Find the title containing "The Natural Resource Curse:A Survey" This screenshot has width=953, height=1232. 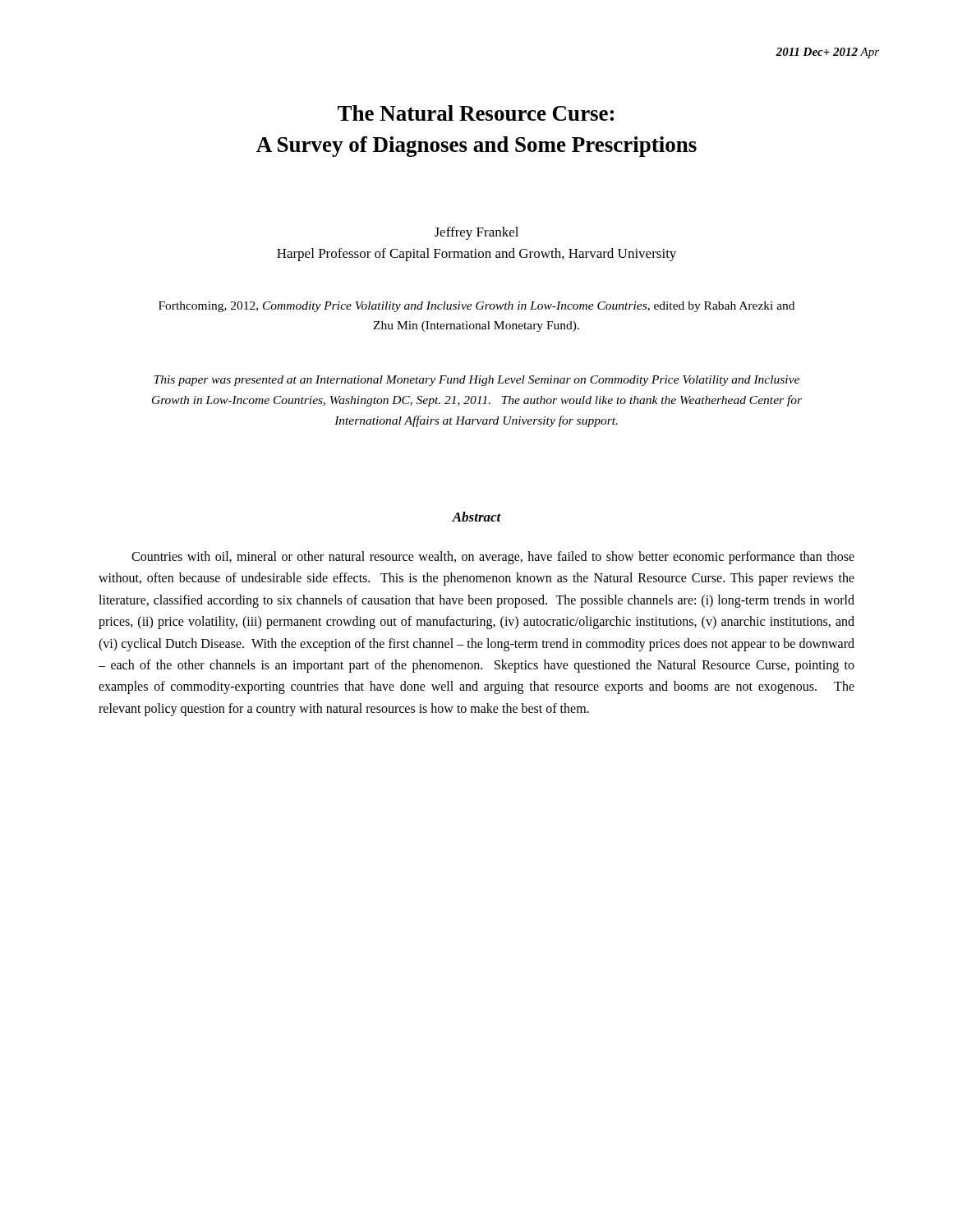click(476, 130)
